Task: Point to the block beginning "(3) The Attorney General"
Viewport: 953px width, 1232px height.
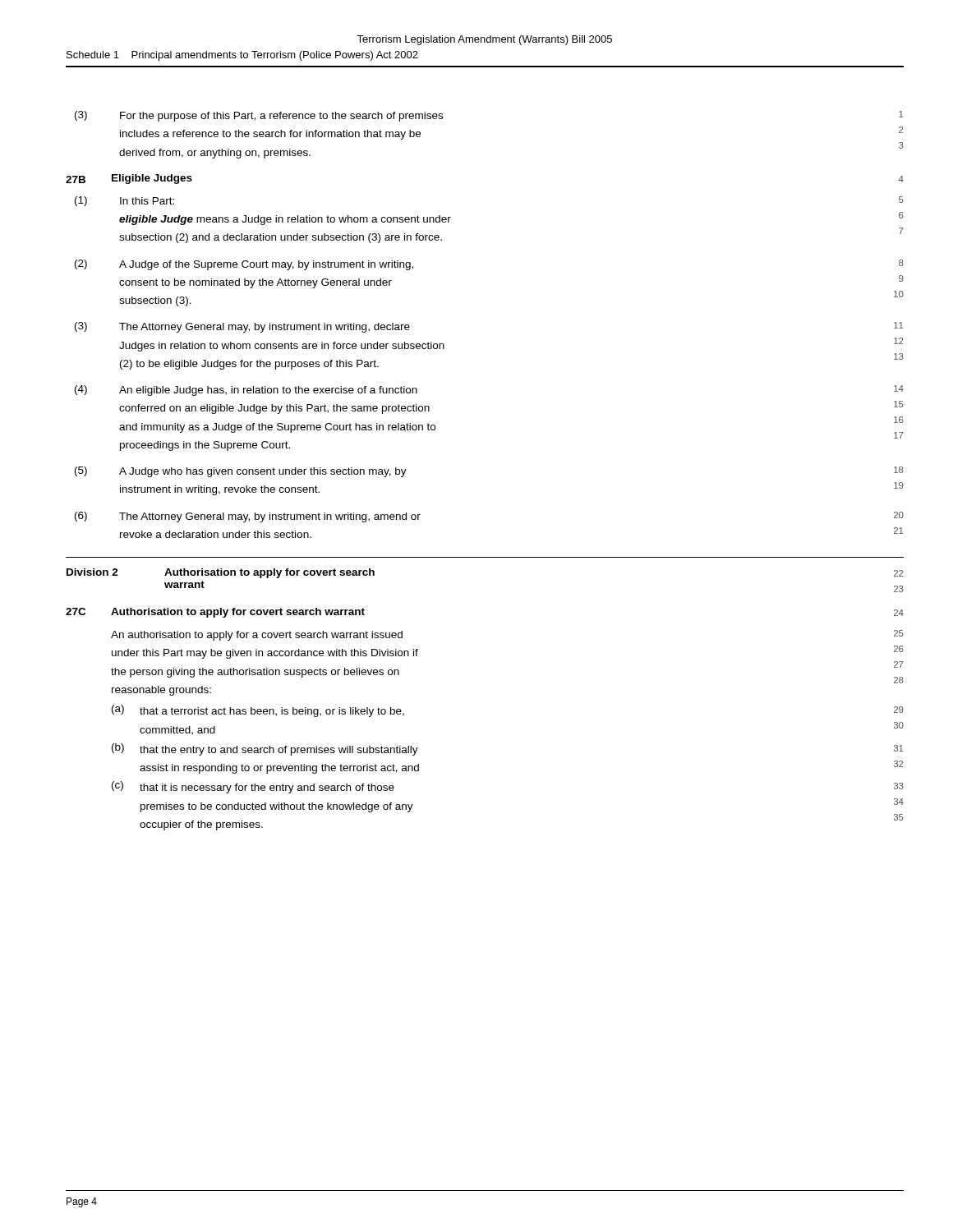Action: tap(259, 327)
